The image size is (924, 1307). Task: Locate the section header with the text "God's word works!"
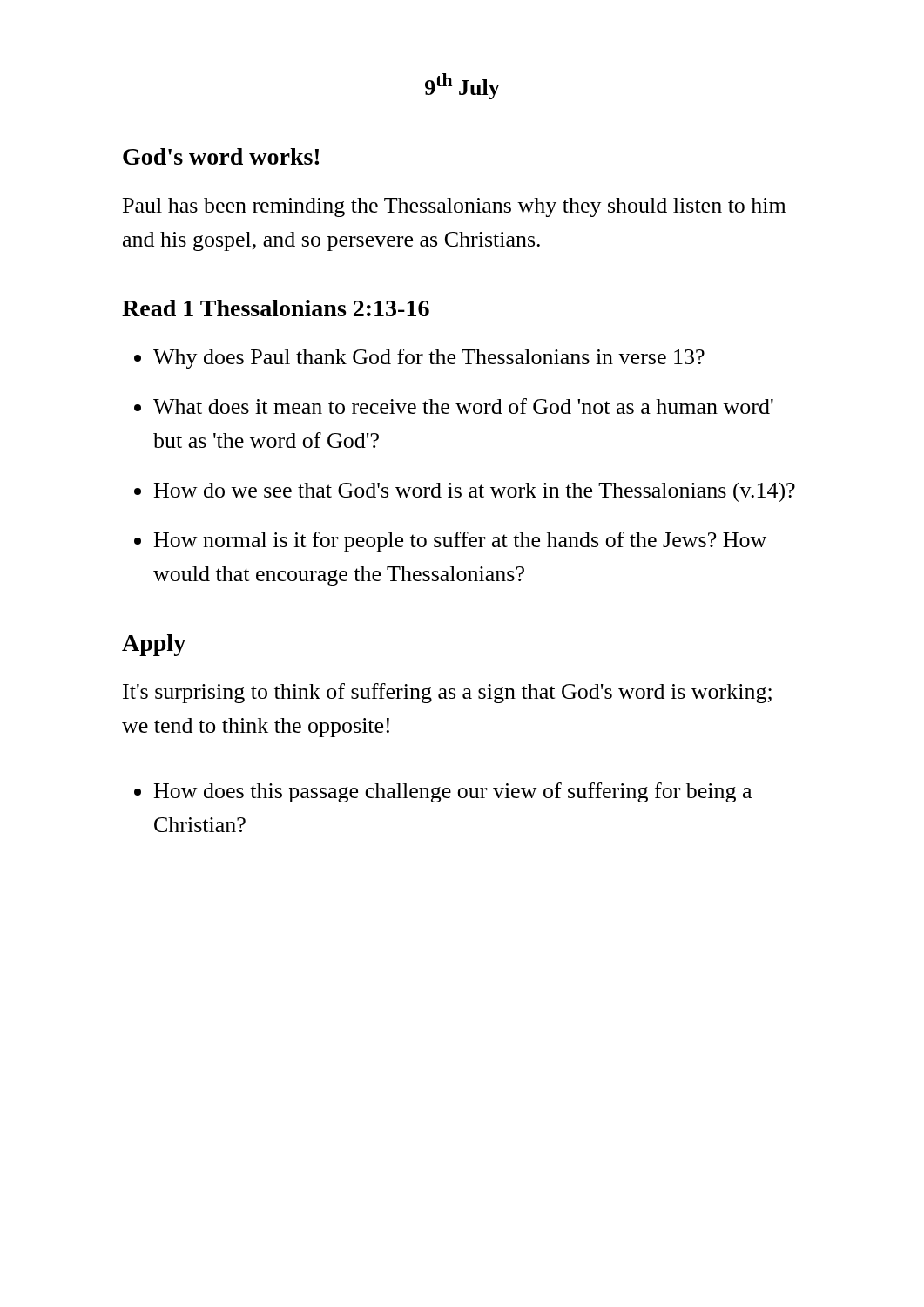point(222,156)
